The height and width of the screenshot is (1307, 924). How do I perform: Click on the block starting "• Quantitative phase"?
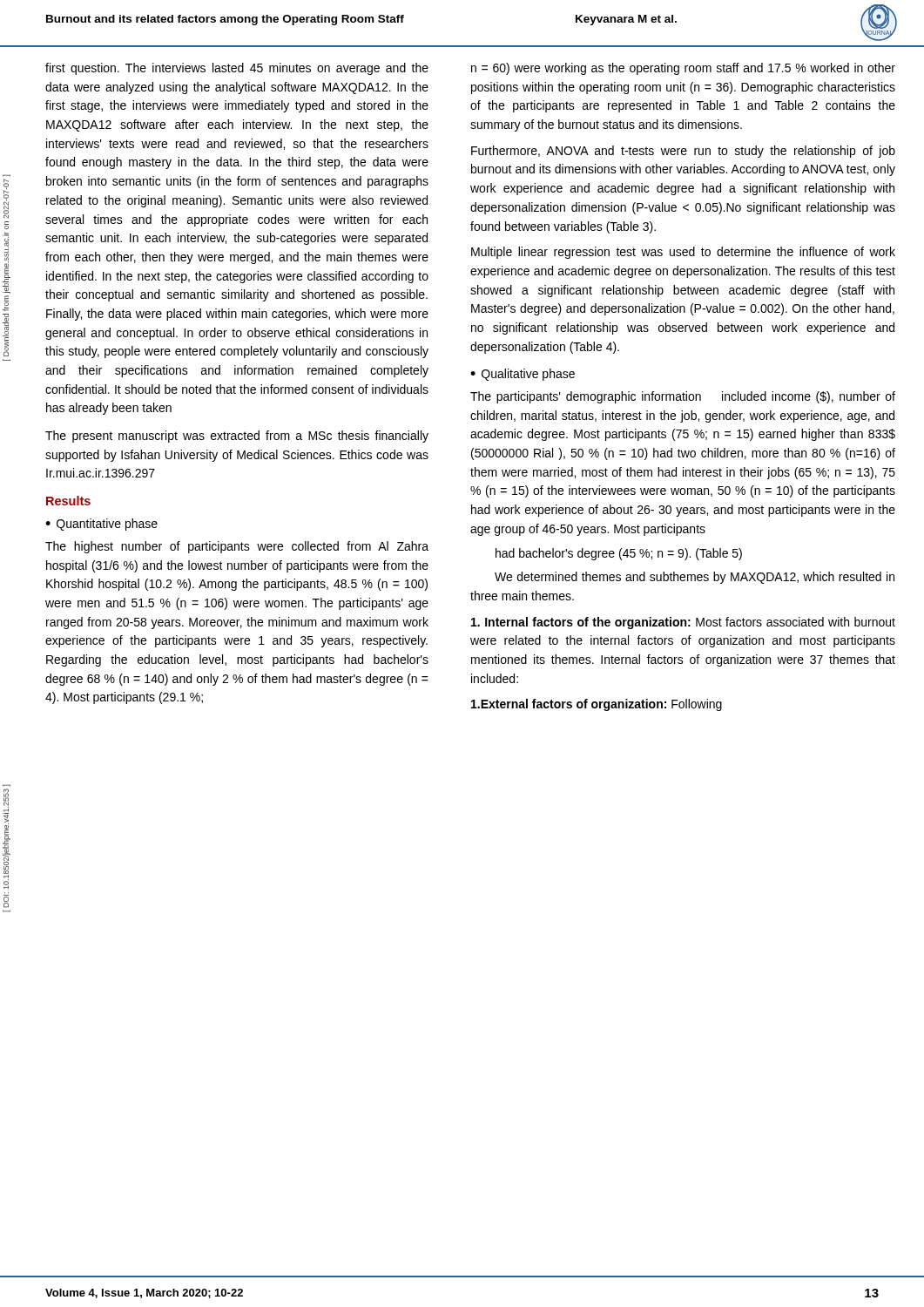click(102, 524)
